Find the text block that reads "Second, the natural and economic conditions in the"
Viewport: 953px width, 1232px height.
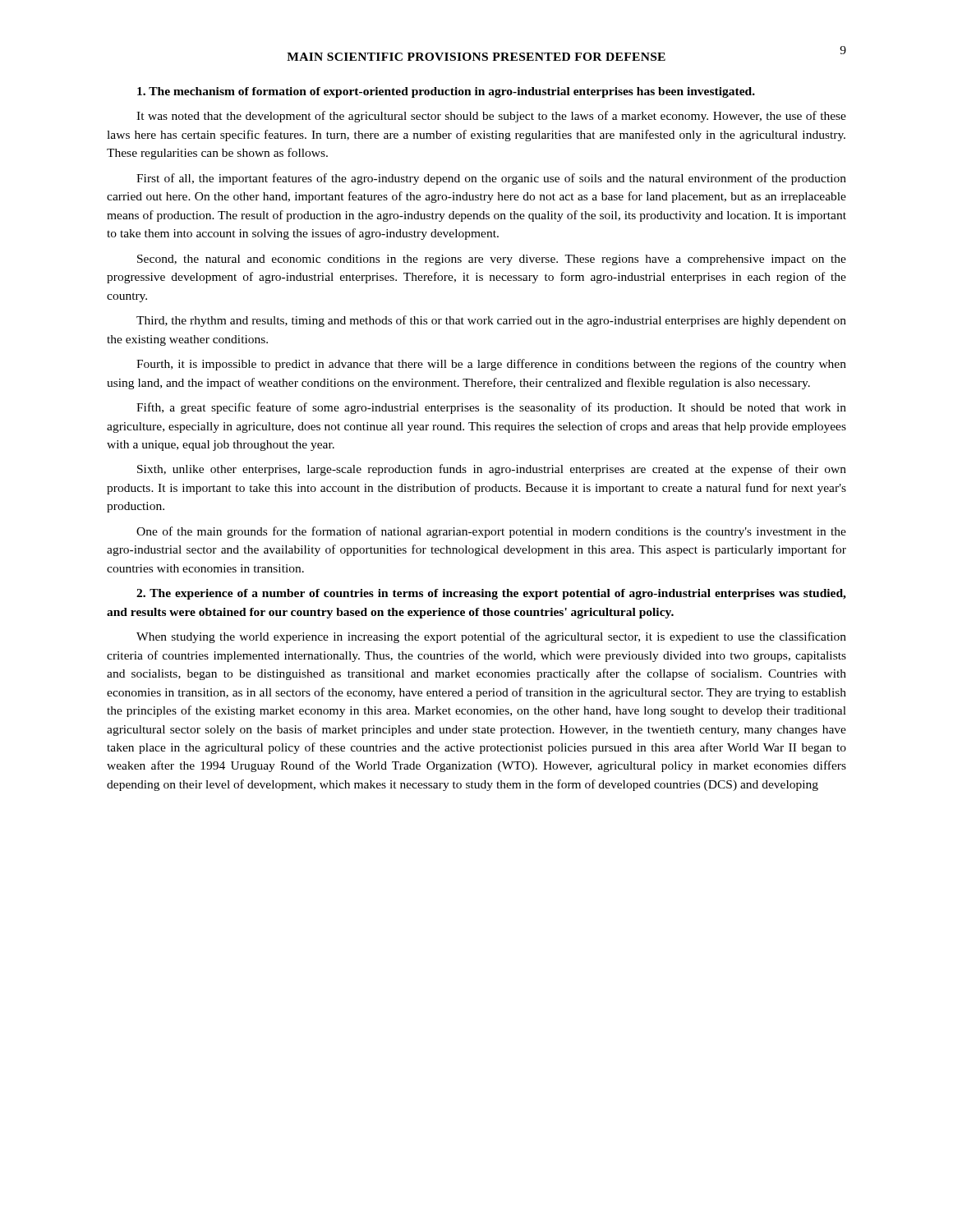[476, 277]
